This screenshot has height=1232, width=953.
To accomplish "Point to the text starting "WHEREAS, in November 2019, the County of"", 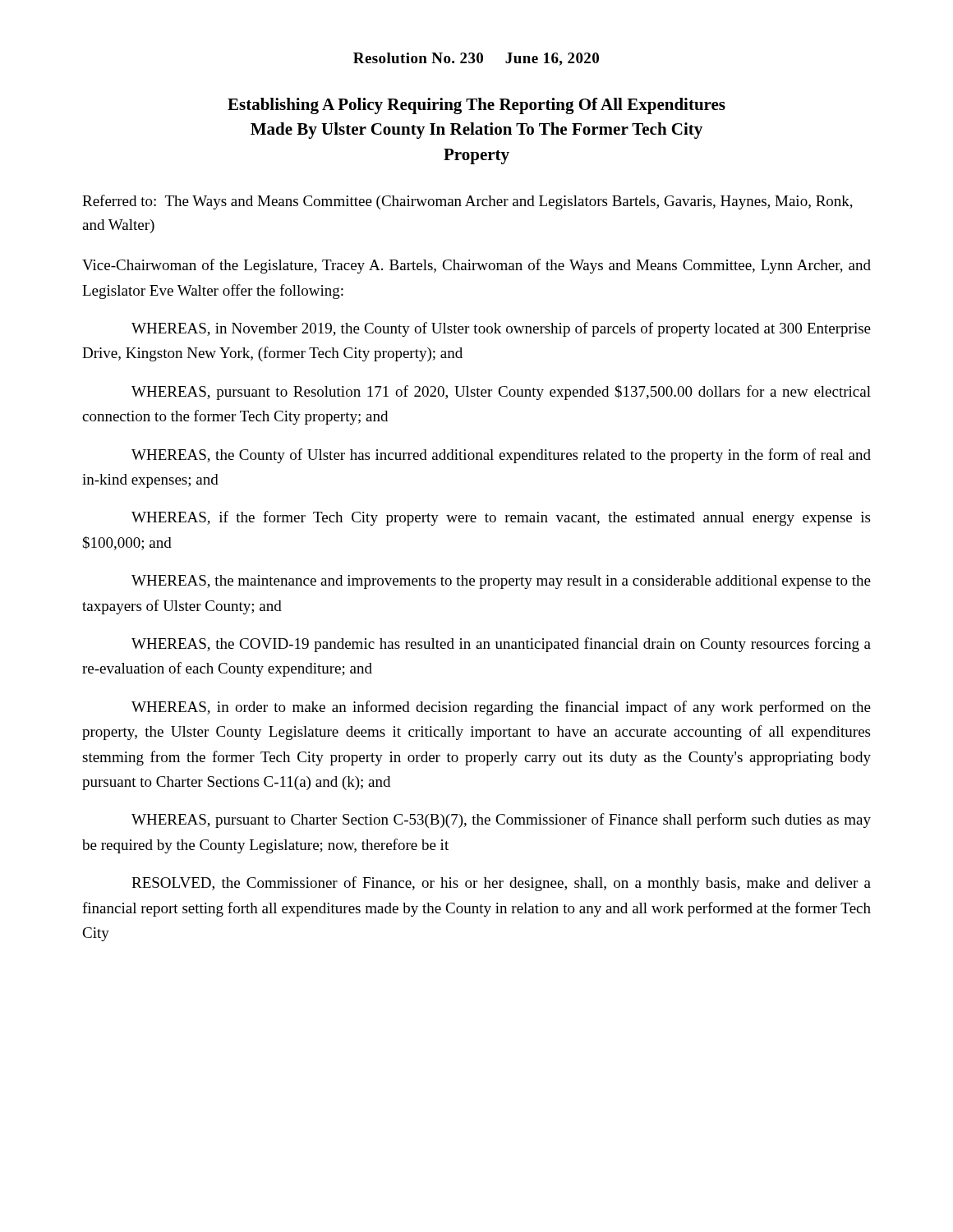I will click(476, 341).
